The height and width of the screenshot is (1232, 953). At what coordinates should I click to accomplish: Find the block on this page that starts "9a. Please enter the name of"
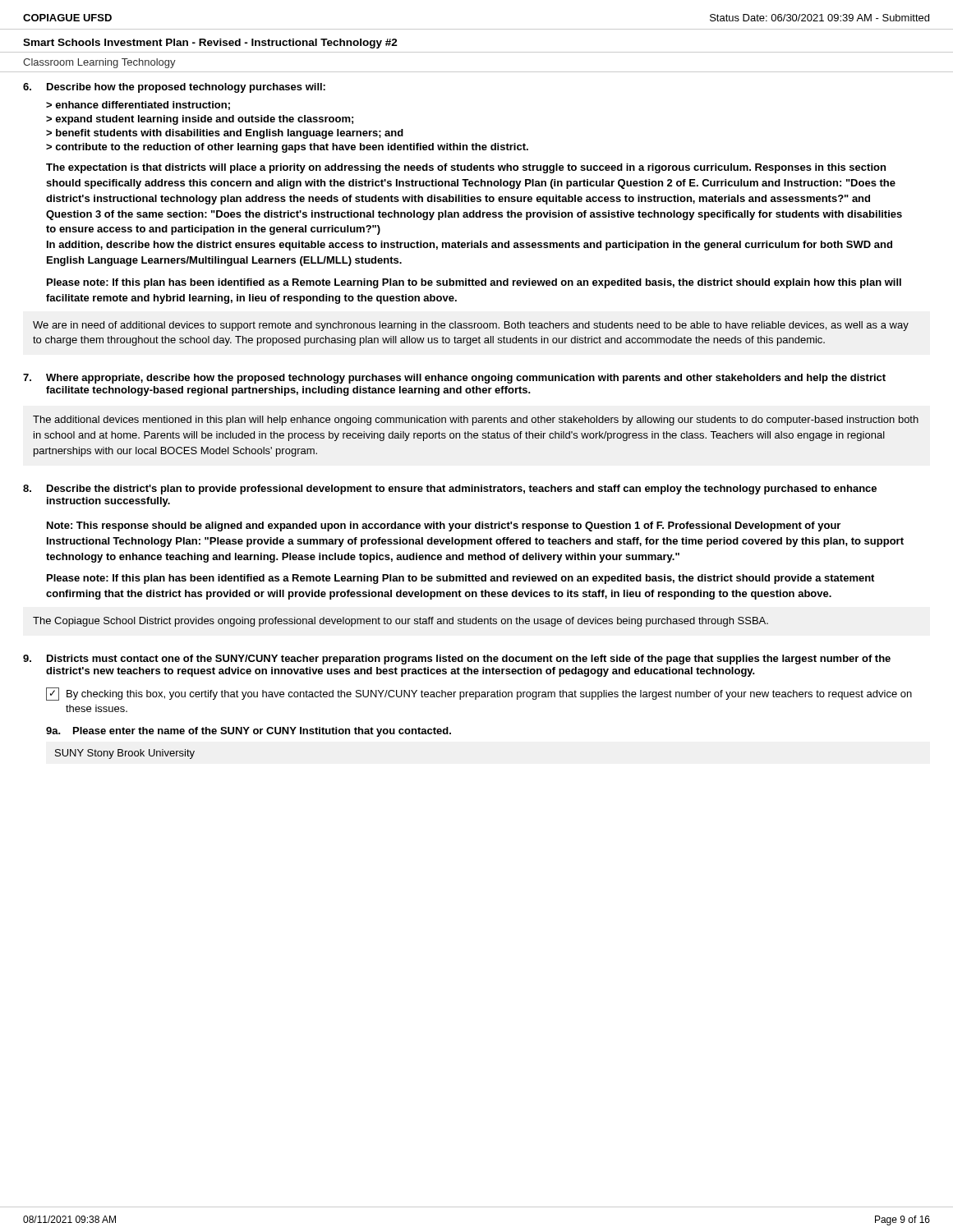[x=249, y=732]
